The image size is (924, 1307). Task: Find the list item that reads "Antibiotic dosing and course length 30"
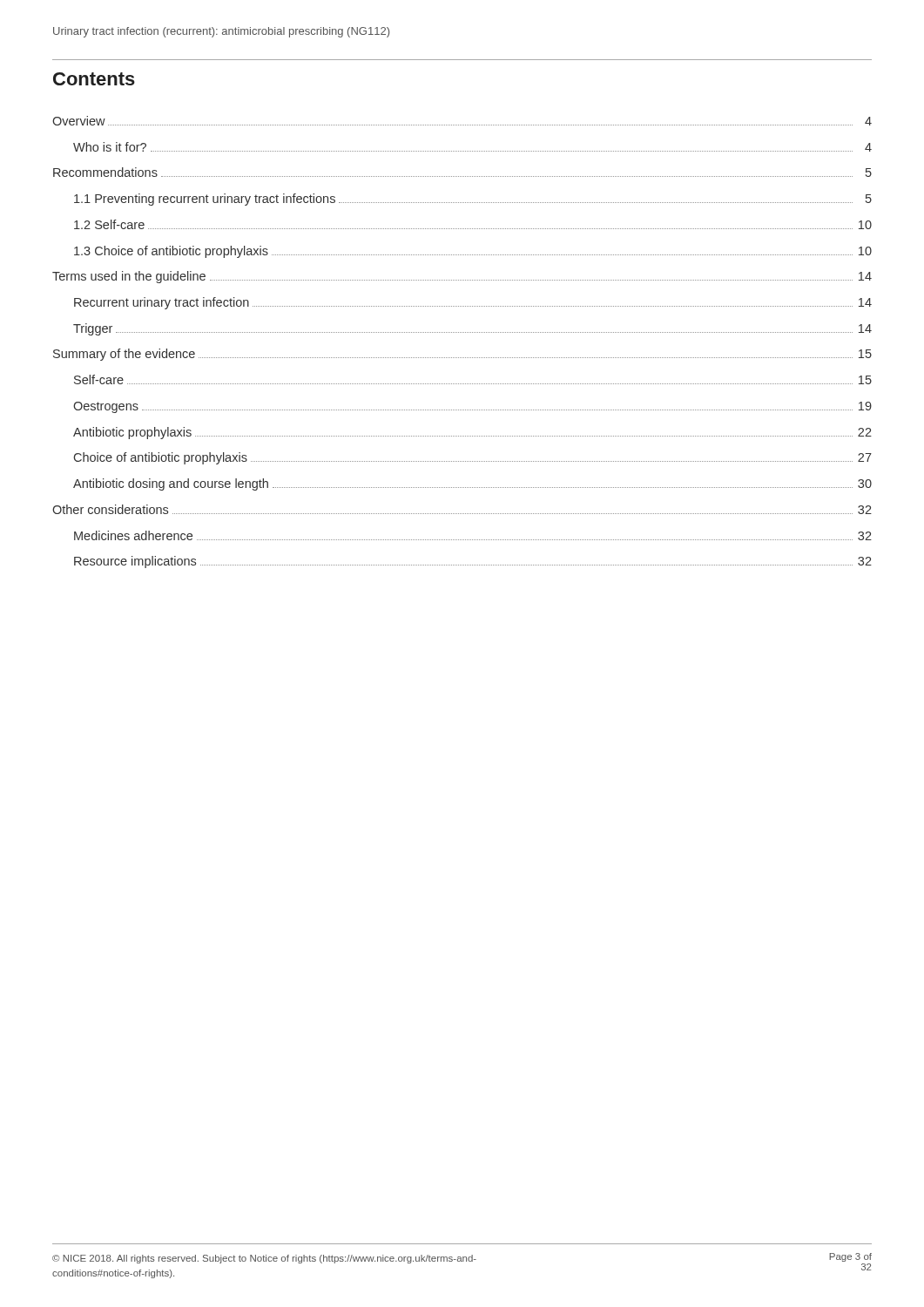tap(462, 484)
